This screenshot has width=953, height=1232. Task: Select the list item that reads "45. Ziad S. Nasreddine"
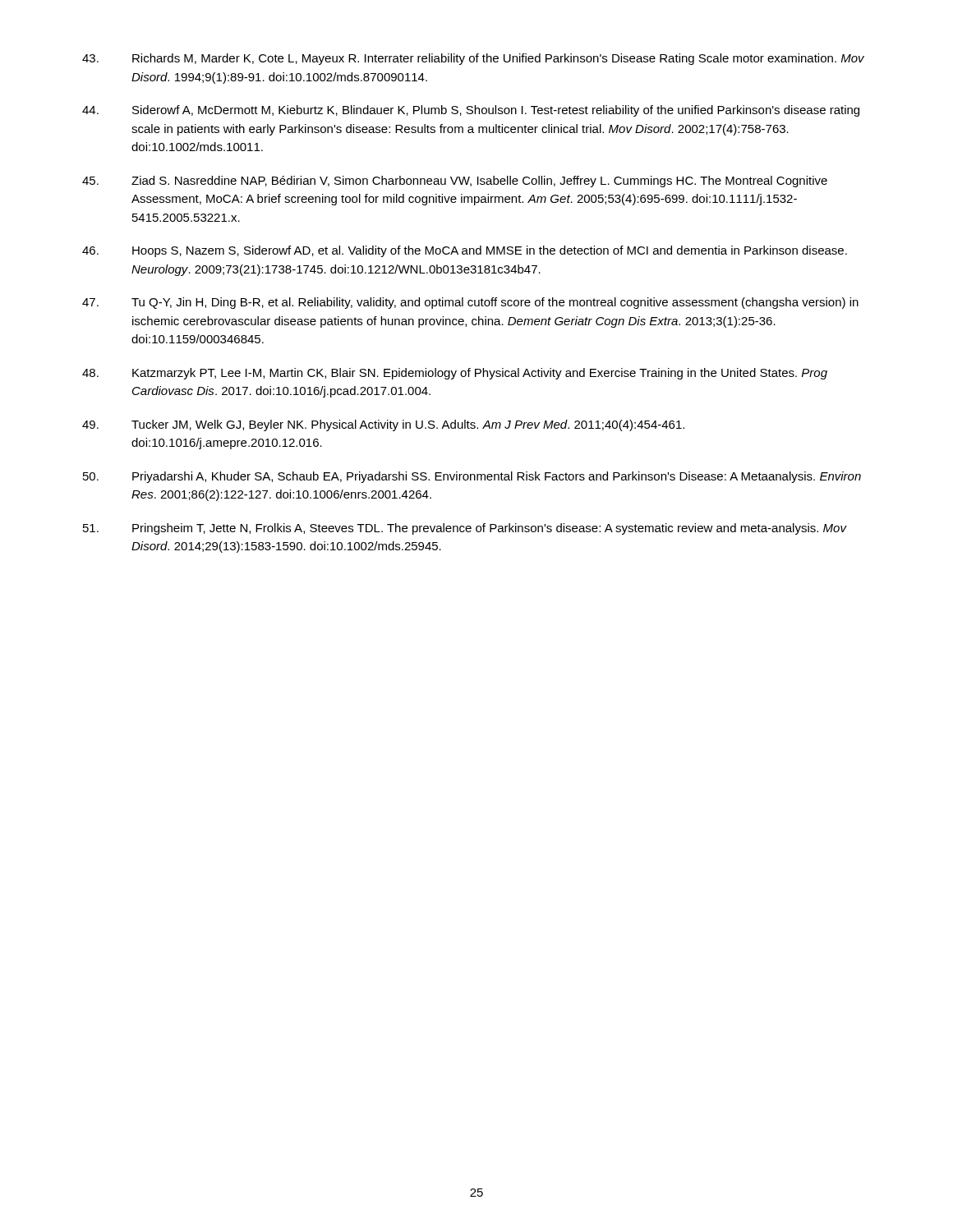point(476,199)
